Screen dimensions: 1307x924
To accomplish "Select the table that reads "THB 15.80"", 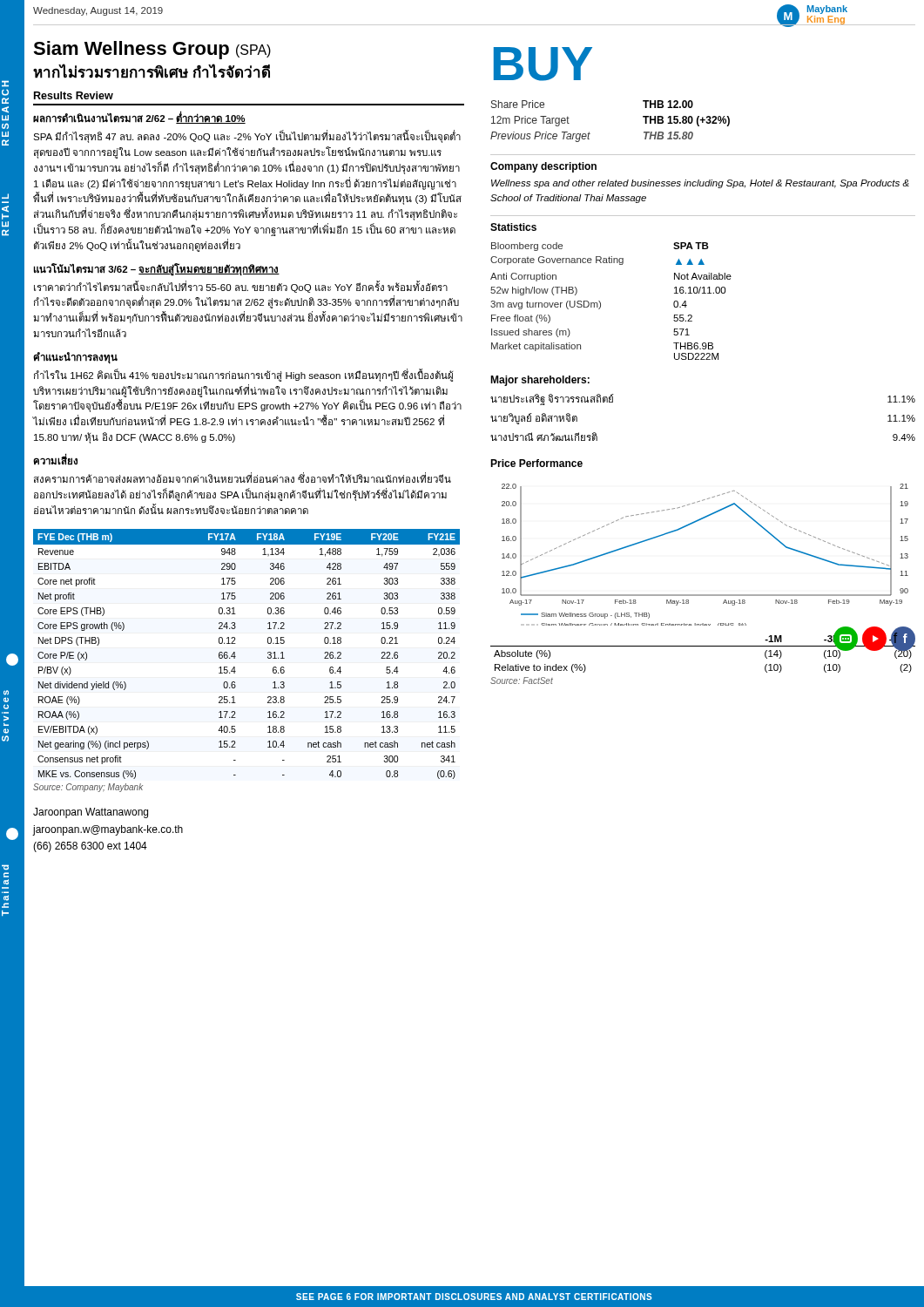I will [x=703, y=120].
